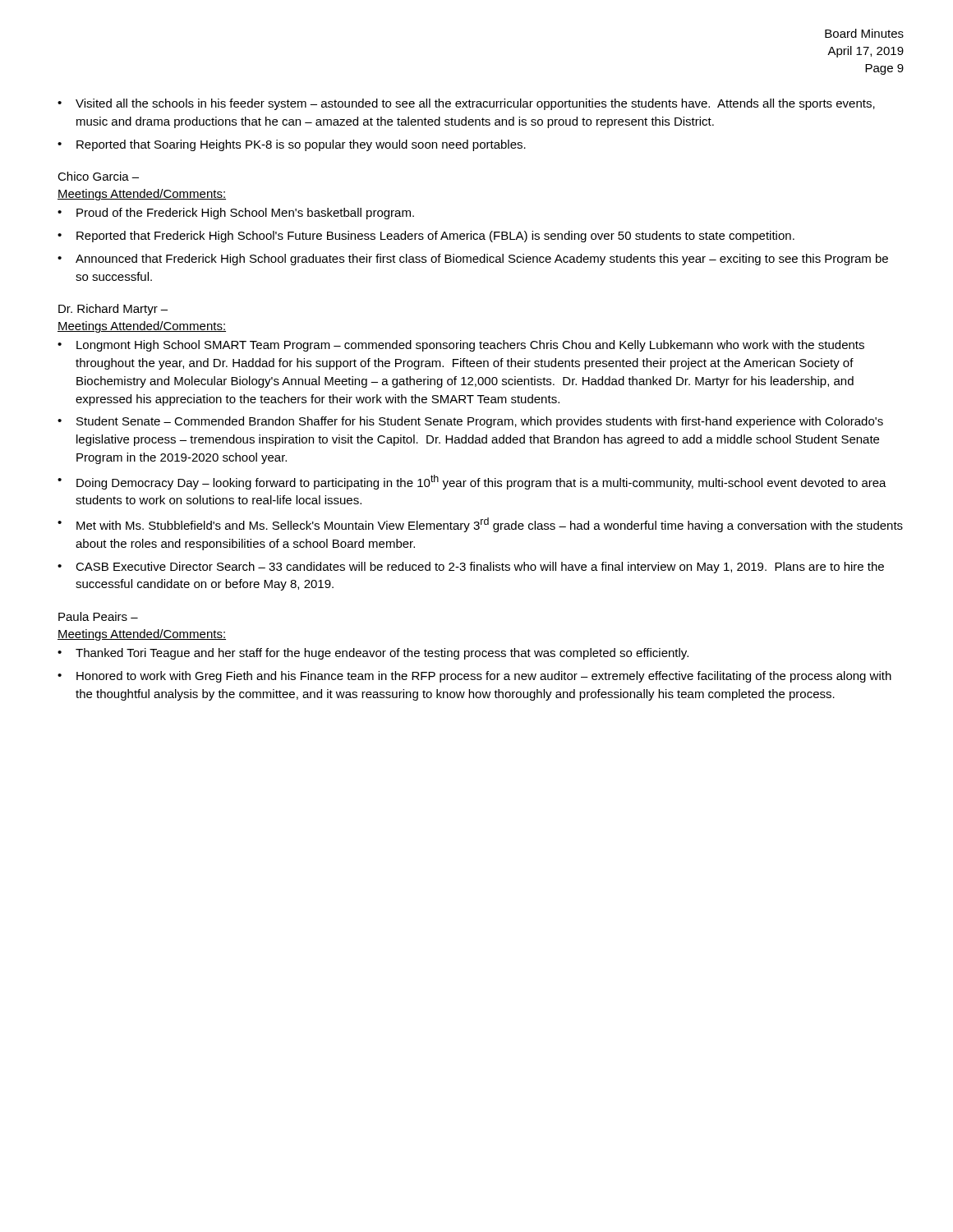This screenshot has width=953, height=1232.
Task: Find the list item containing "• Proud of the Frederick"
Action: click(x=236, y=214)
